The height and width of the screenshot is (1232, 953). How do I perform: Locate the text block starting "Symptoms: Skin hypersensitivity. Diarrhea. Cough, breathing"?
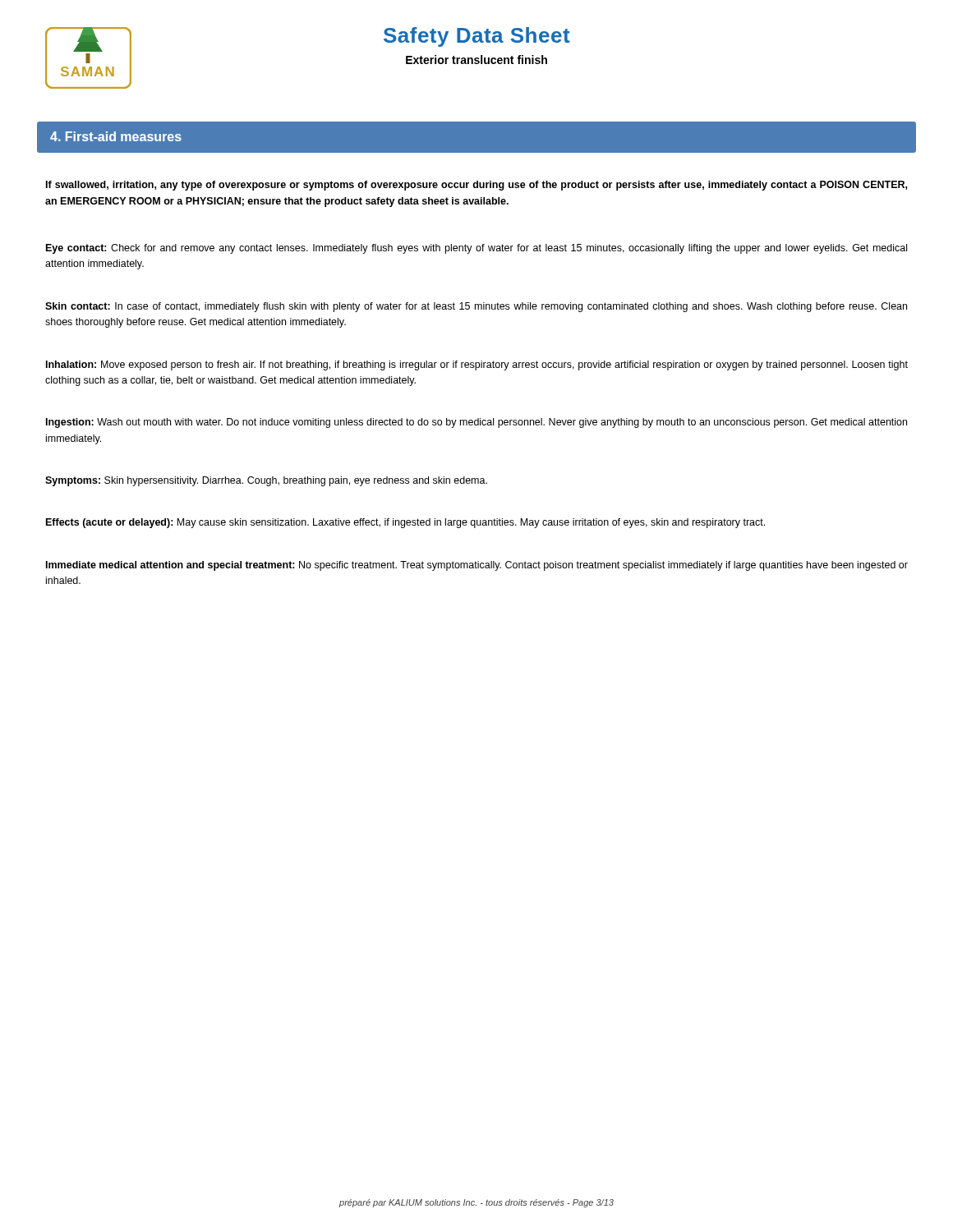pyautogui.click(x=267, y=480)
